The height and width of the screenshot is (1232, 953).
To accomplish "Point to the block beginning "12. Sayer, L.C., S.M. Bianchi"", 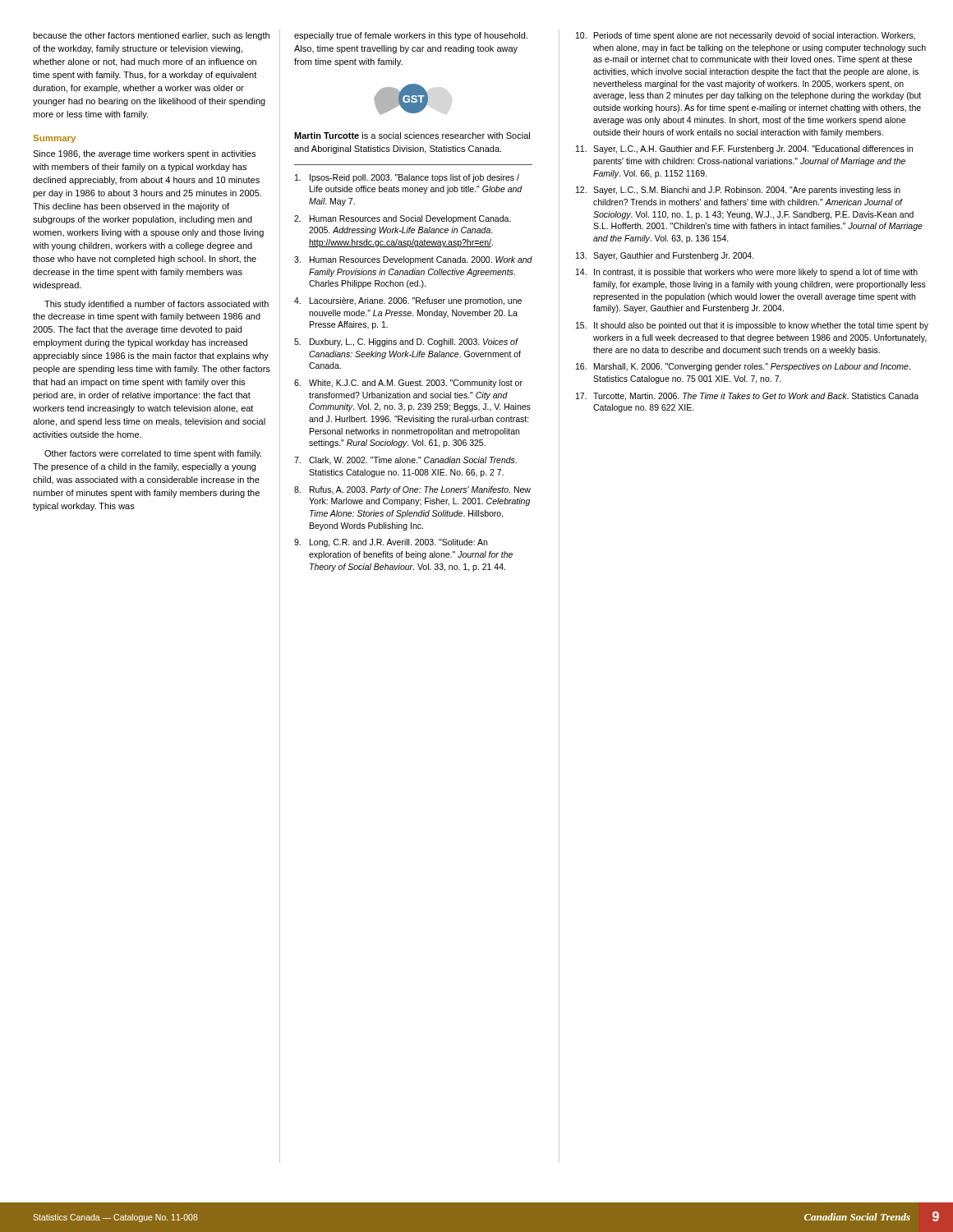I will pyautogui.click(x=752, y=214).
